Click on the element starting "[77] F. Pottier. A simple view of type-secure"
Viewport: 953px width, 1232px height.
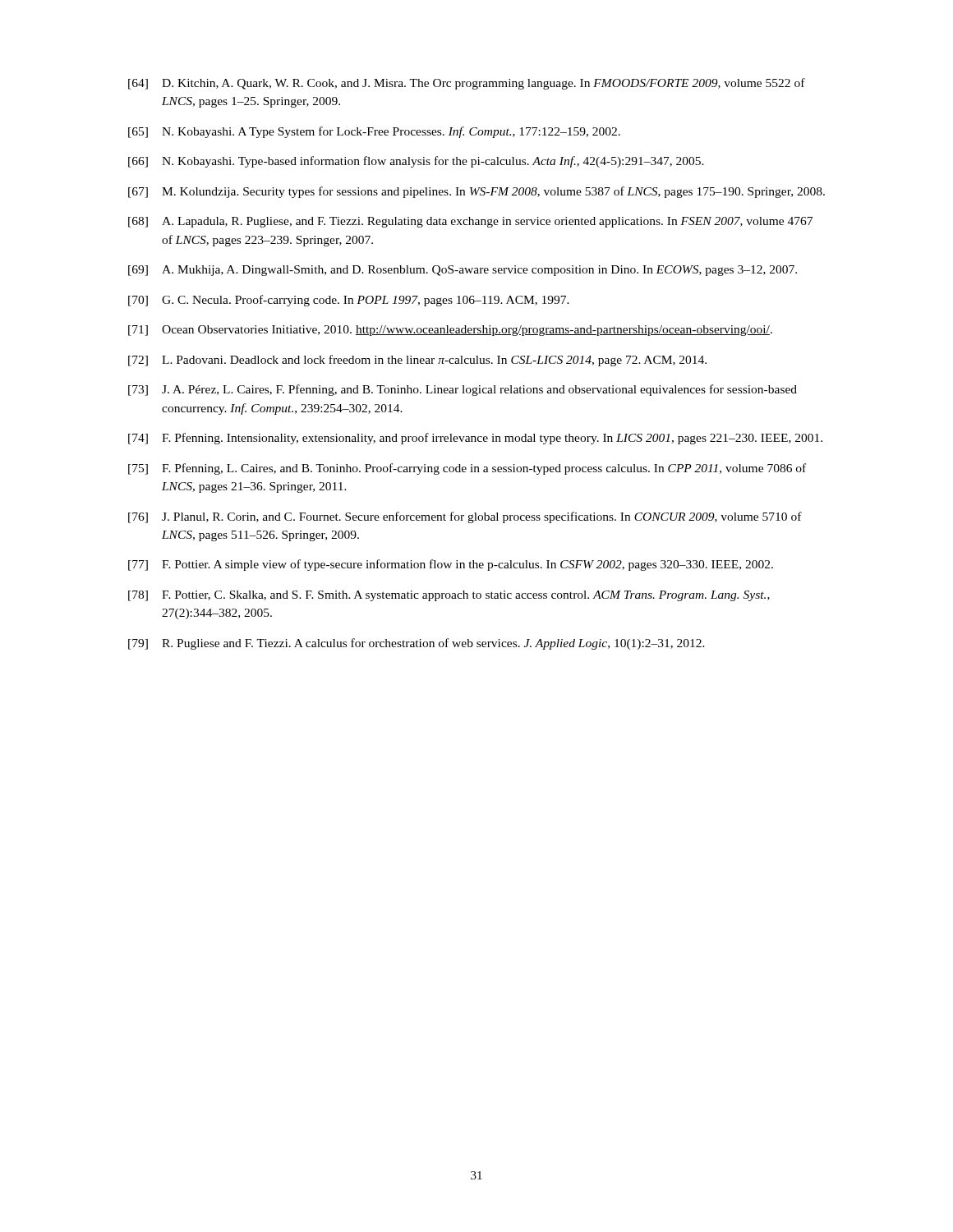[x=476, y=565]
